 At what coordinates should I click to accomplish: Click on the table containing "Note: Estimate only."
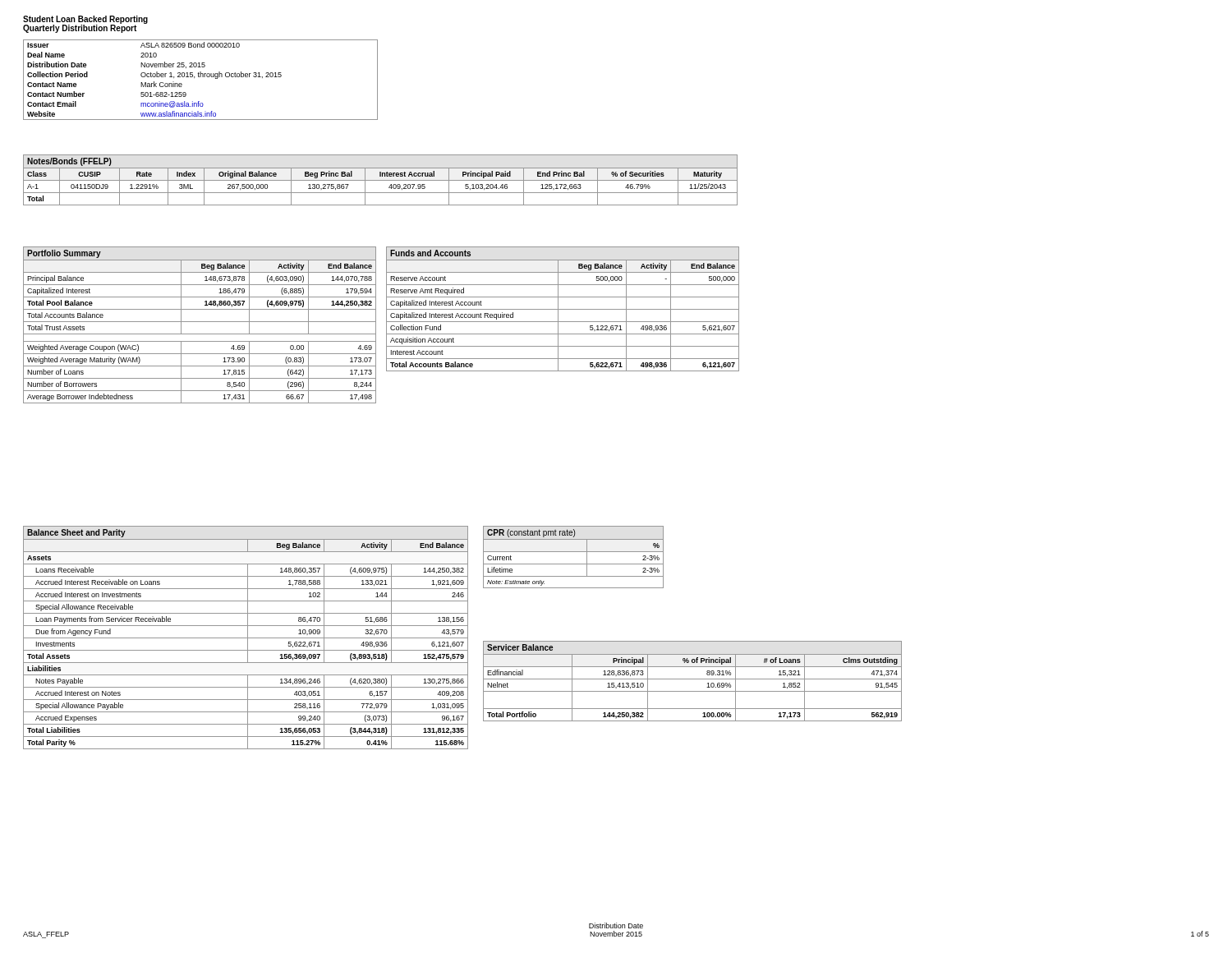573,564
